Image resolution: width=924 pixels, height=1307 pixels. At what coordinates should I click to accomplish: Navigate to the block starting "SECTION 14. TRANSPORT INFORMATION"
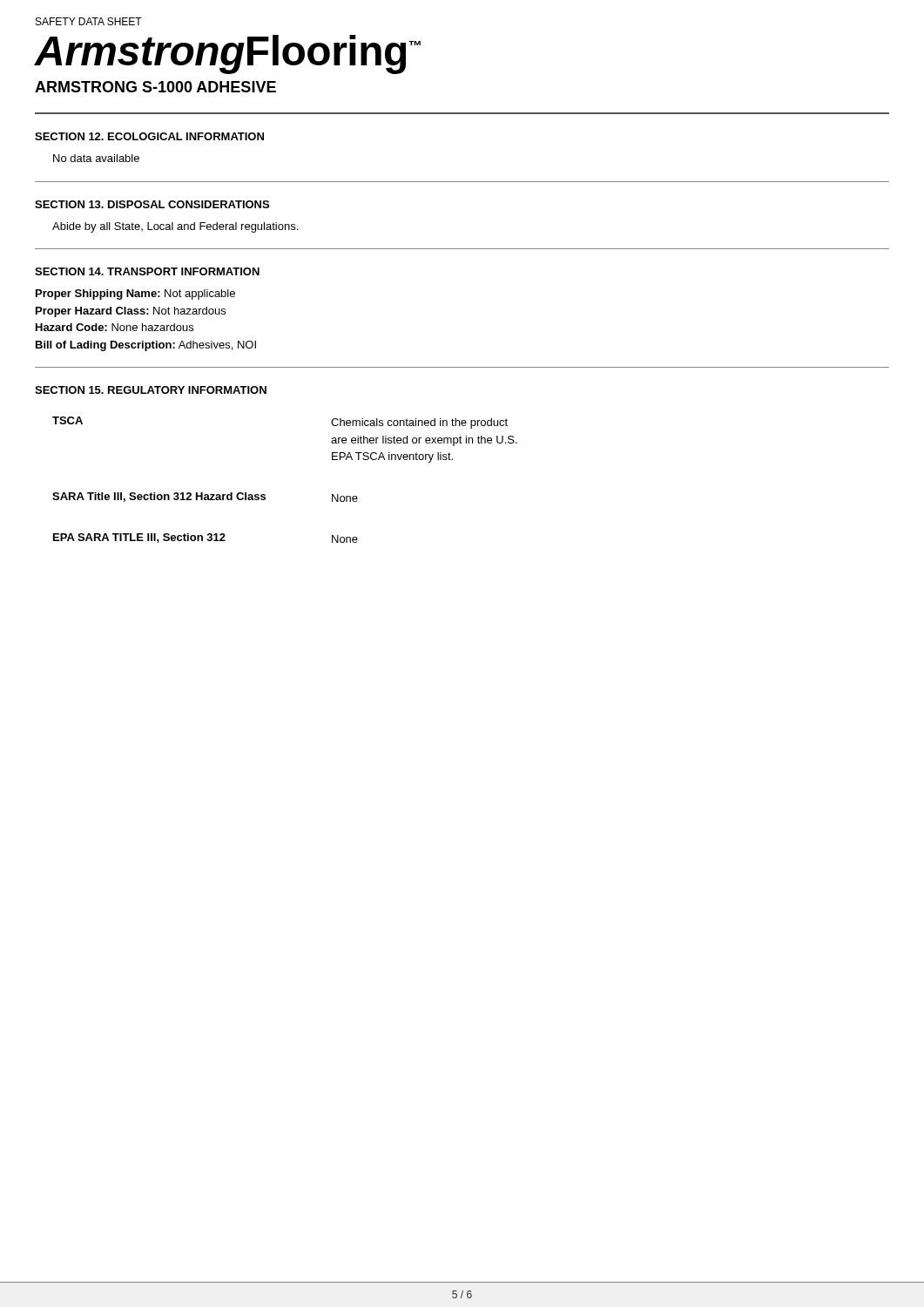tap(147, 272)
